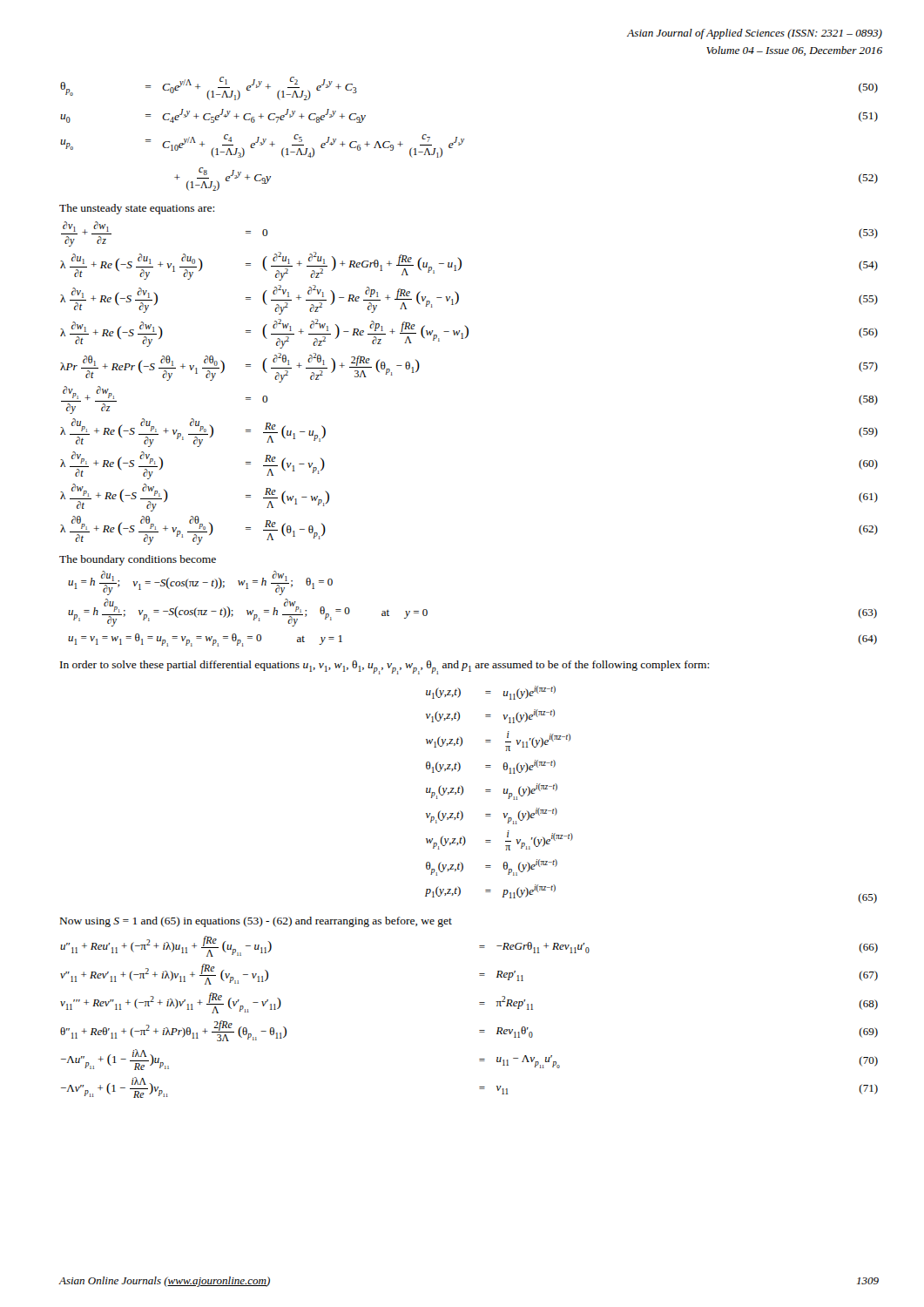Where is the formula that starts "u″11 + Reu′11 + (−π2 + iλ)u11"?
The height and width of the screenshot is (1307, 924).
tap(173, 946)
